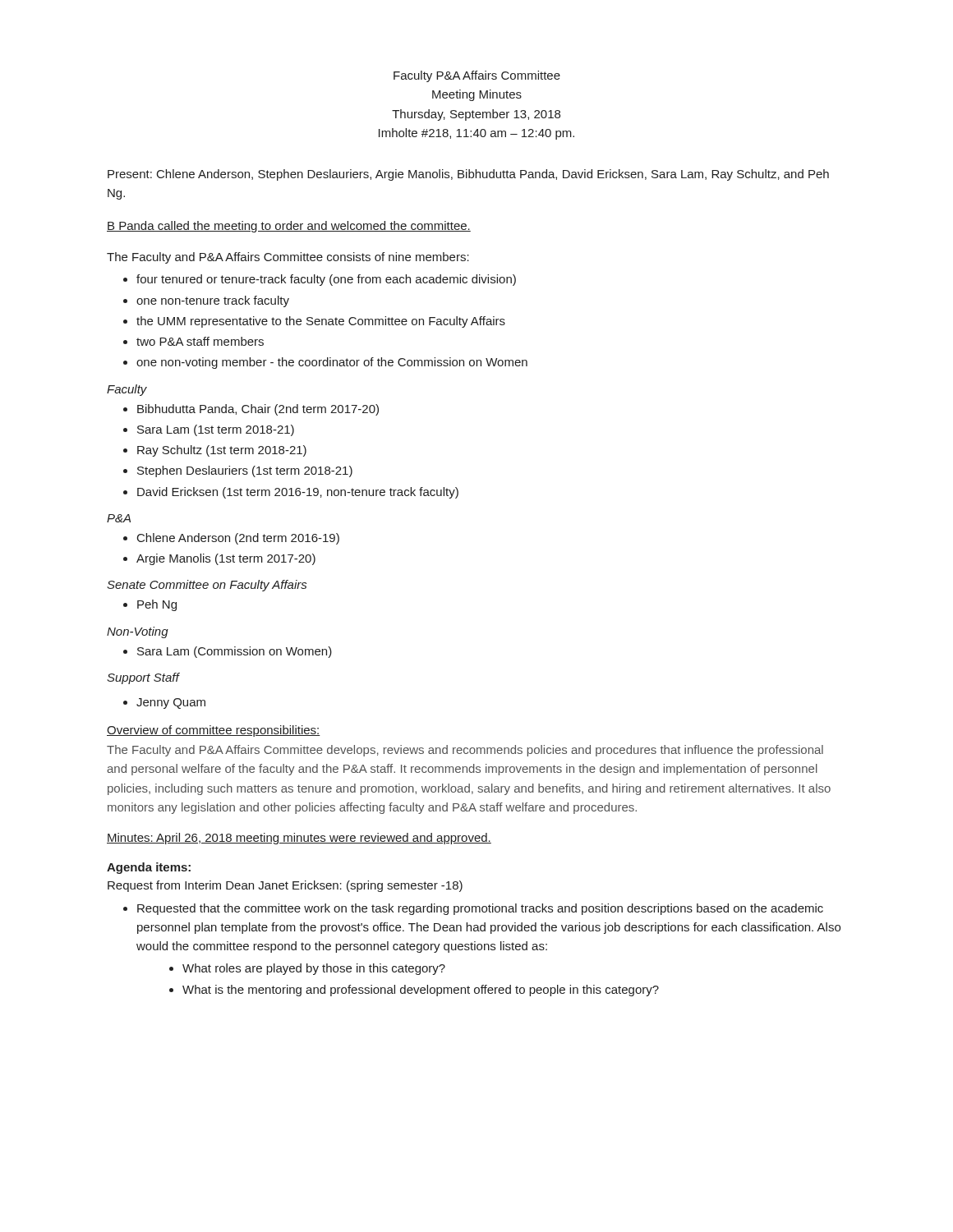Image resolution: width=953 pixels, height=1232 pixels.
Task: Find the list item that says "Peh Ng"
Action: pos(157,604)
